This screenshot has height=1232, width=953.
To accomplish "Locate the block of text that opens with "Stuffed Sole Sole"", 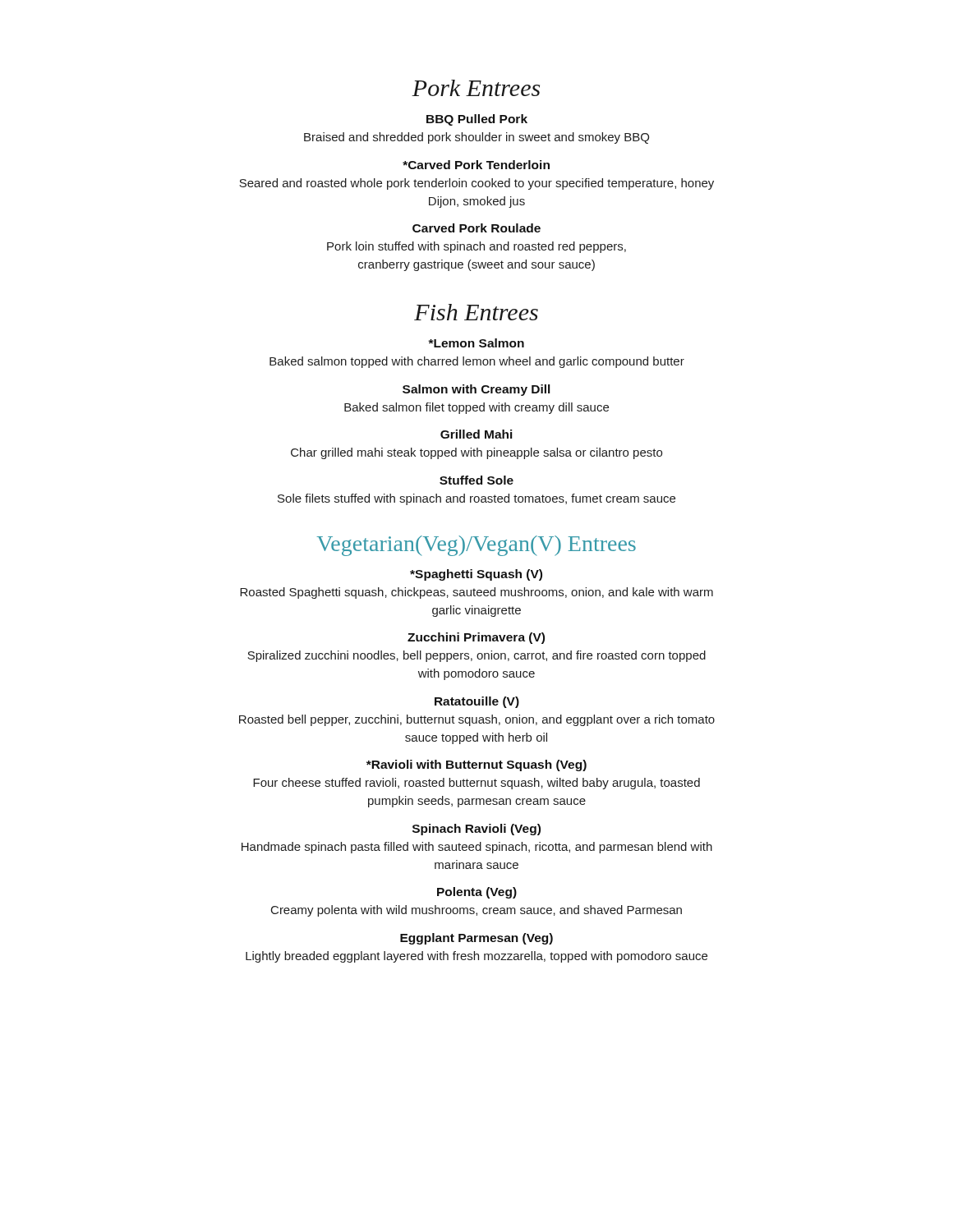I will pyautogui.click(x=476, y=490).
